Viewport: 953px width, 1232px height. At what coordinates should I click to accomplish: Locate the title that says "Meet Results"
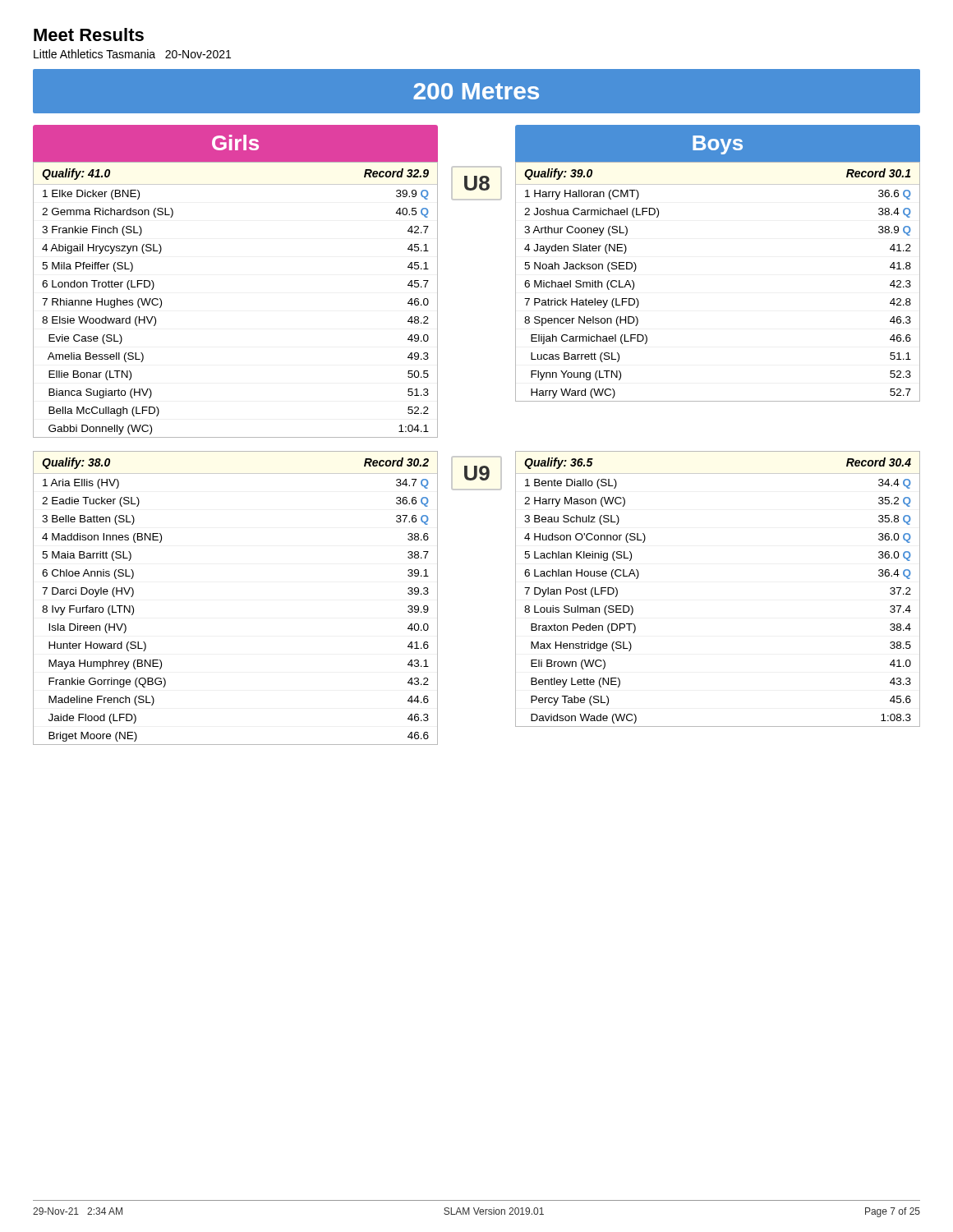pyautogui.click(x=89, y=35)
